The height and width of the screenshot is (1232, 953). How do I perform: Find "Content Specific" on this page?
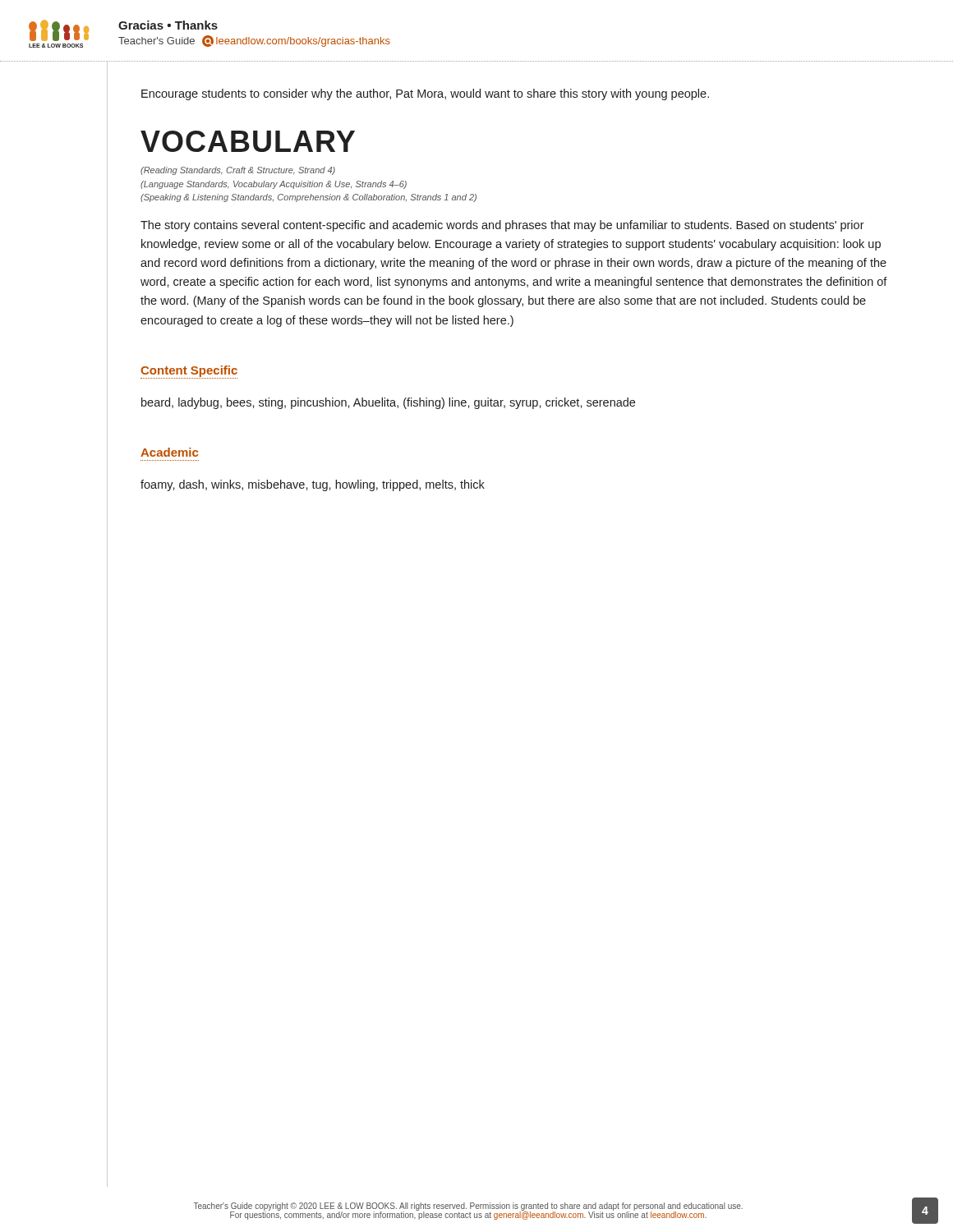point(189,371)
